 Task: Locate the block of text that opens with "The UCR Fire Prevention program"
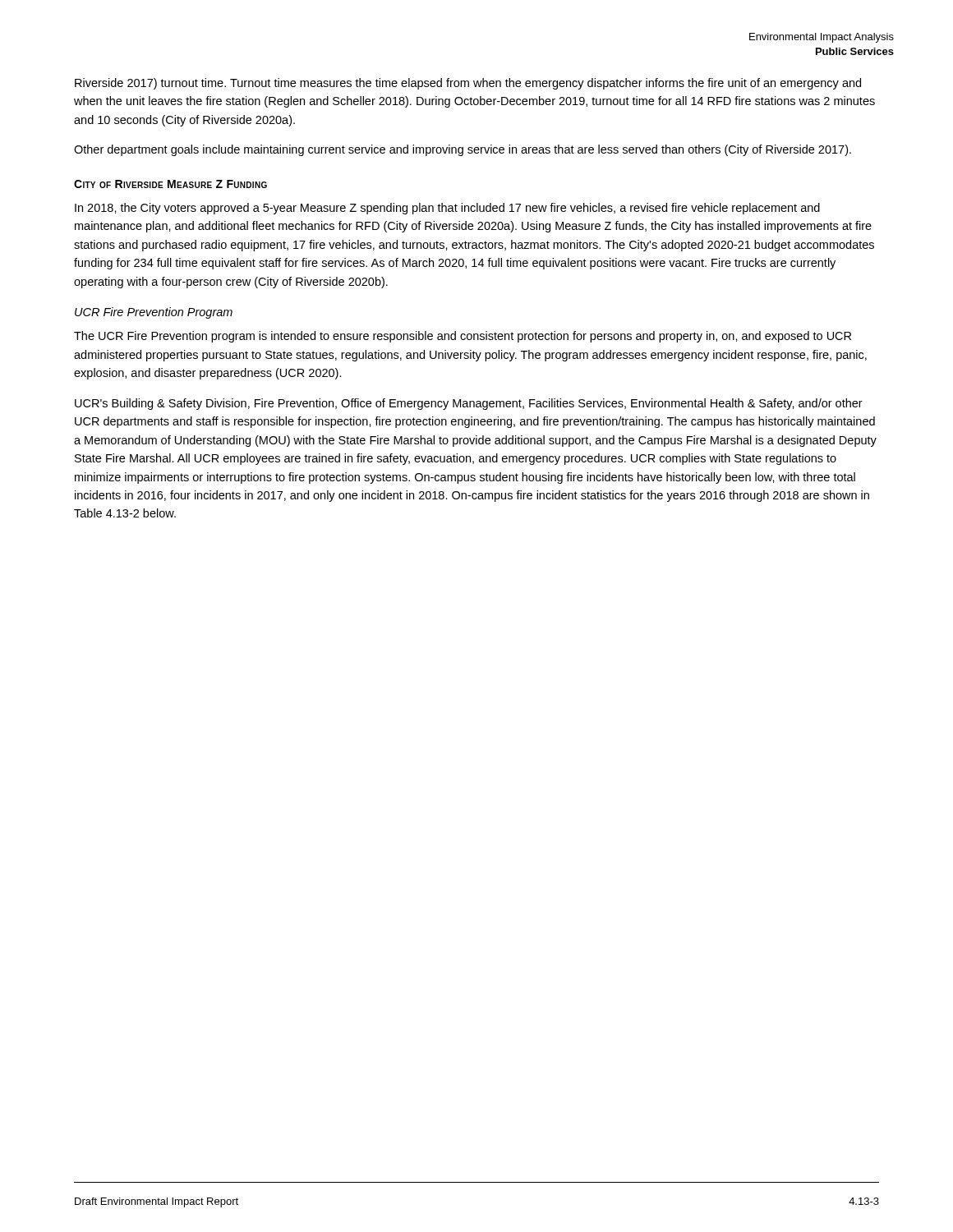click(471, 355)
